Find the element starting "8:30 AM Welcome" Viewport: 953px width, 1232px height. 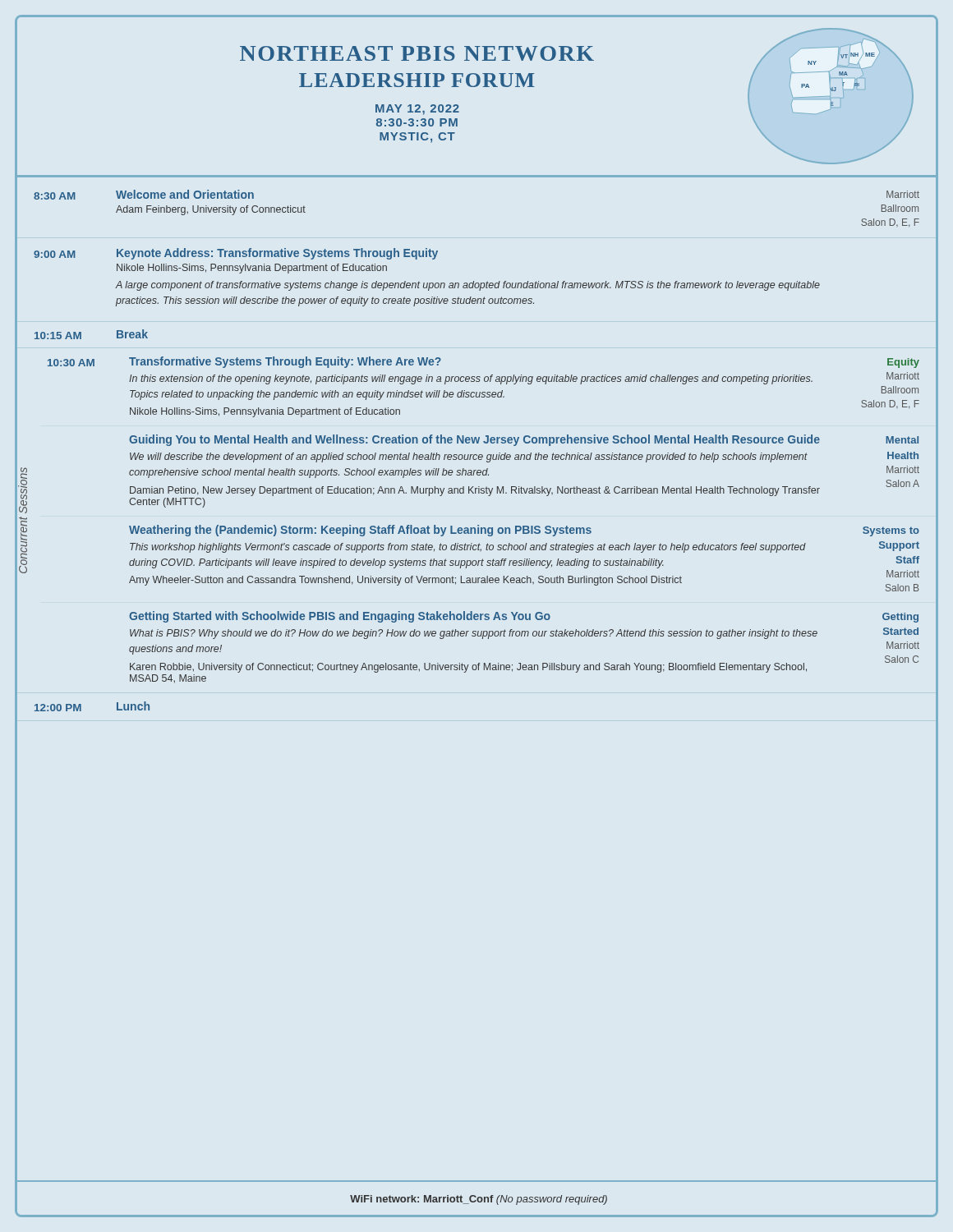click(x=54, y=194)
